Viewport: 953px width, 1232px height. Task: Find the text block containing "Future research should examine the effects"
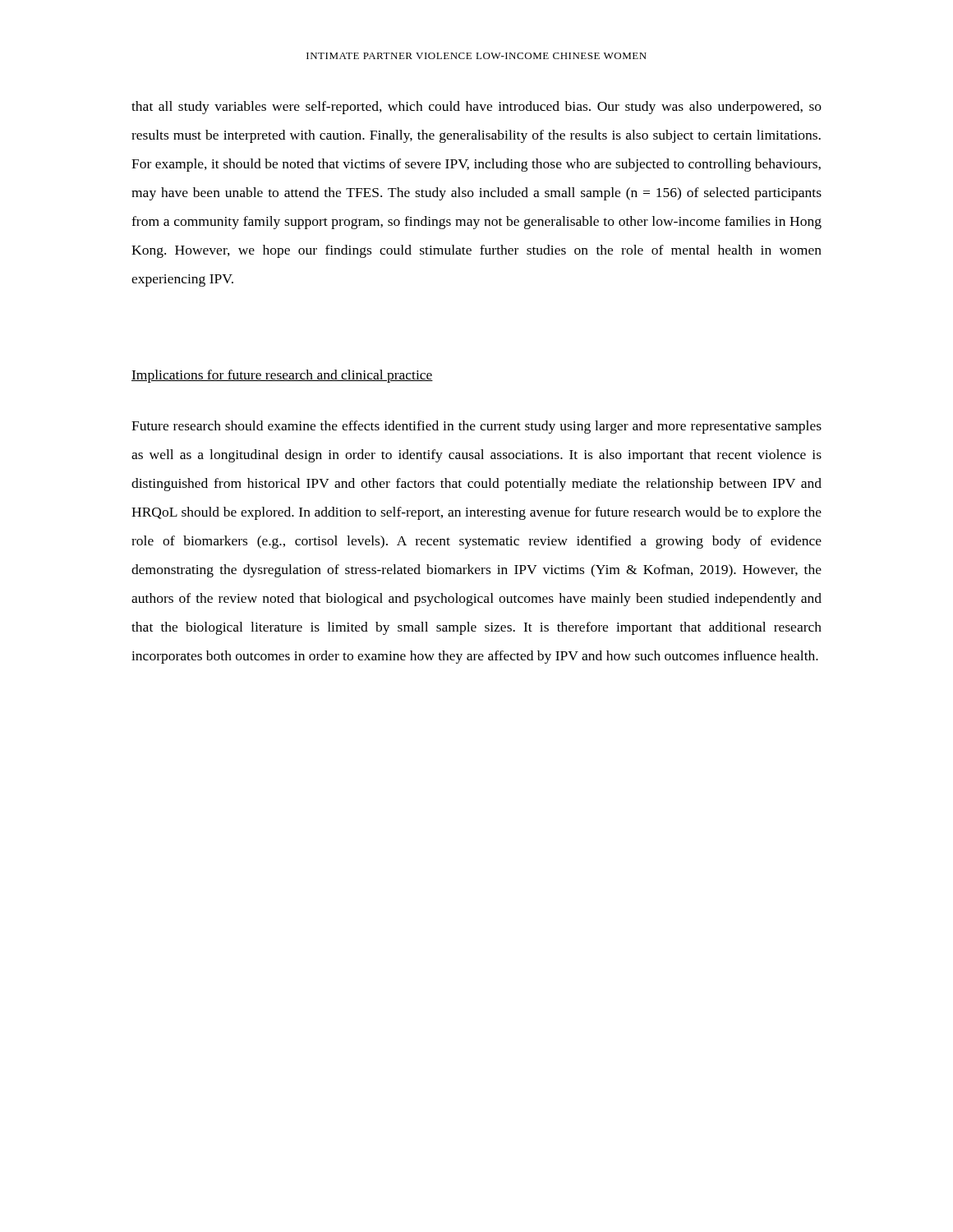[x=476, y=540]
